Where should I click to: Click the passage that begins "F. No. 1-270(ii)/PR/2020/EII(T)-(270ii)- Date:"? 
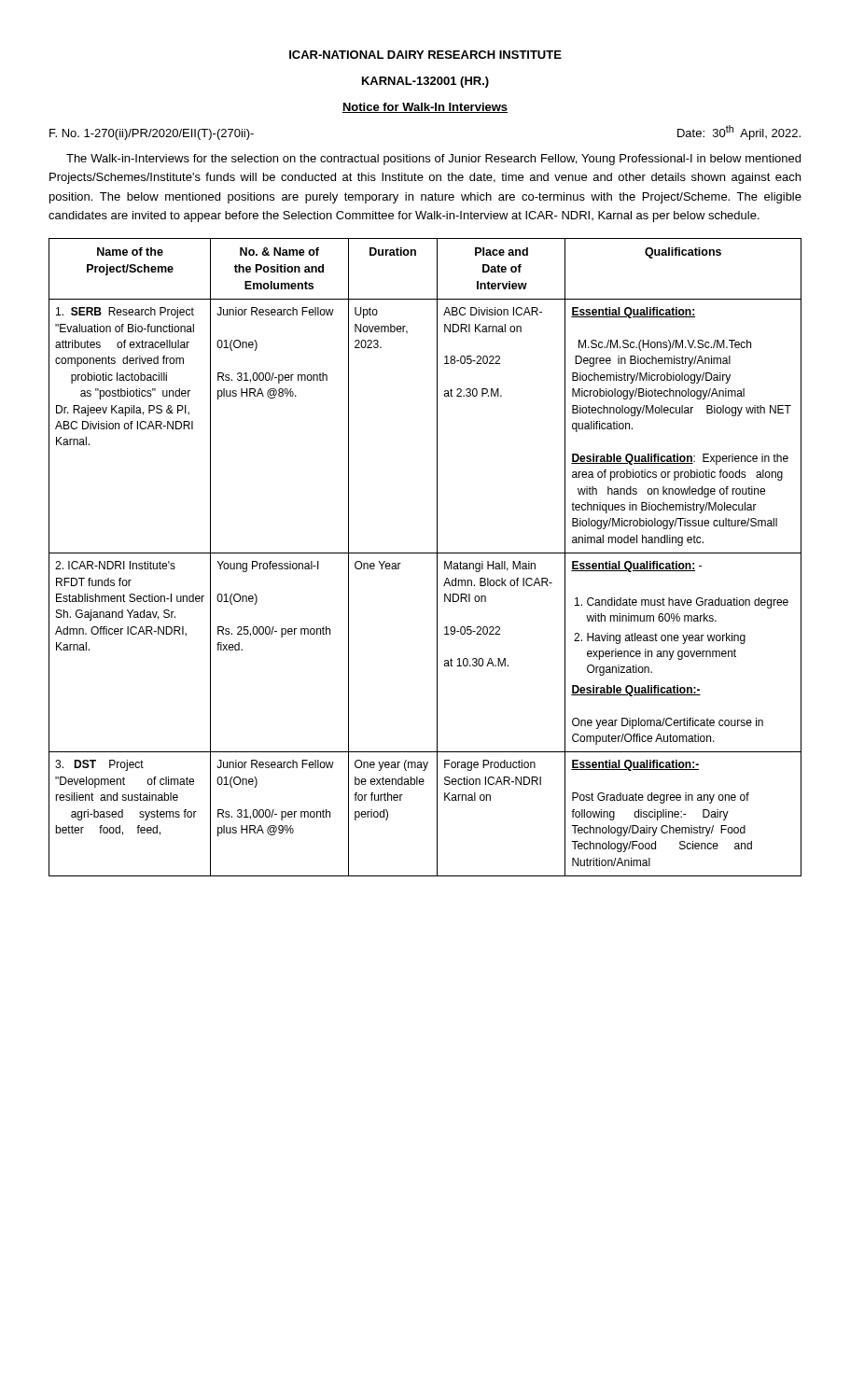153,131
